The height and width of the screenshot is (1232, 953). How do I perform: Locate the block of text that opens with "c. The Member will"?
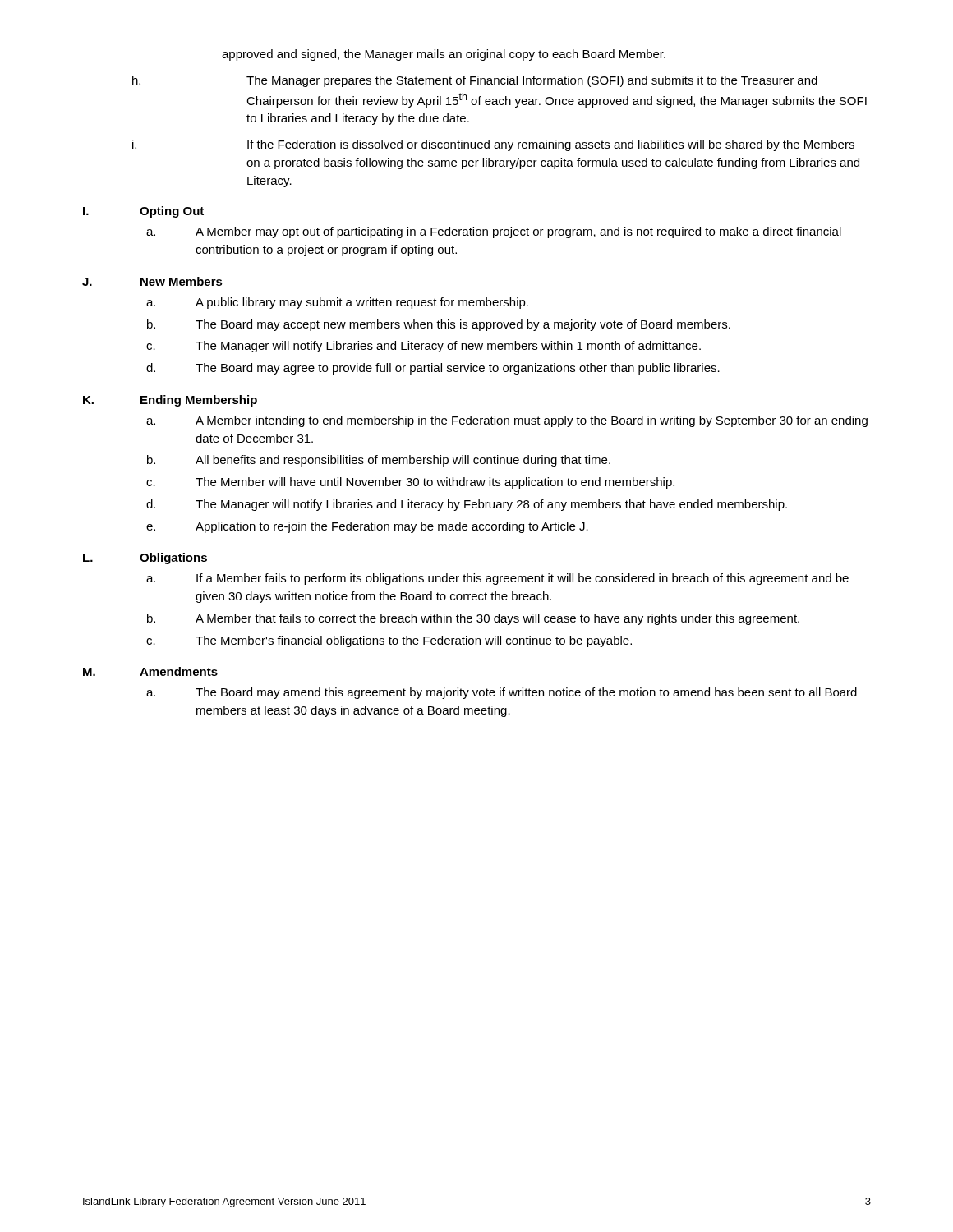tap(505, 482)
